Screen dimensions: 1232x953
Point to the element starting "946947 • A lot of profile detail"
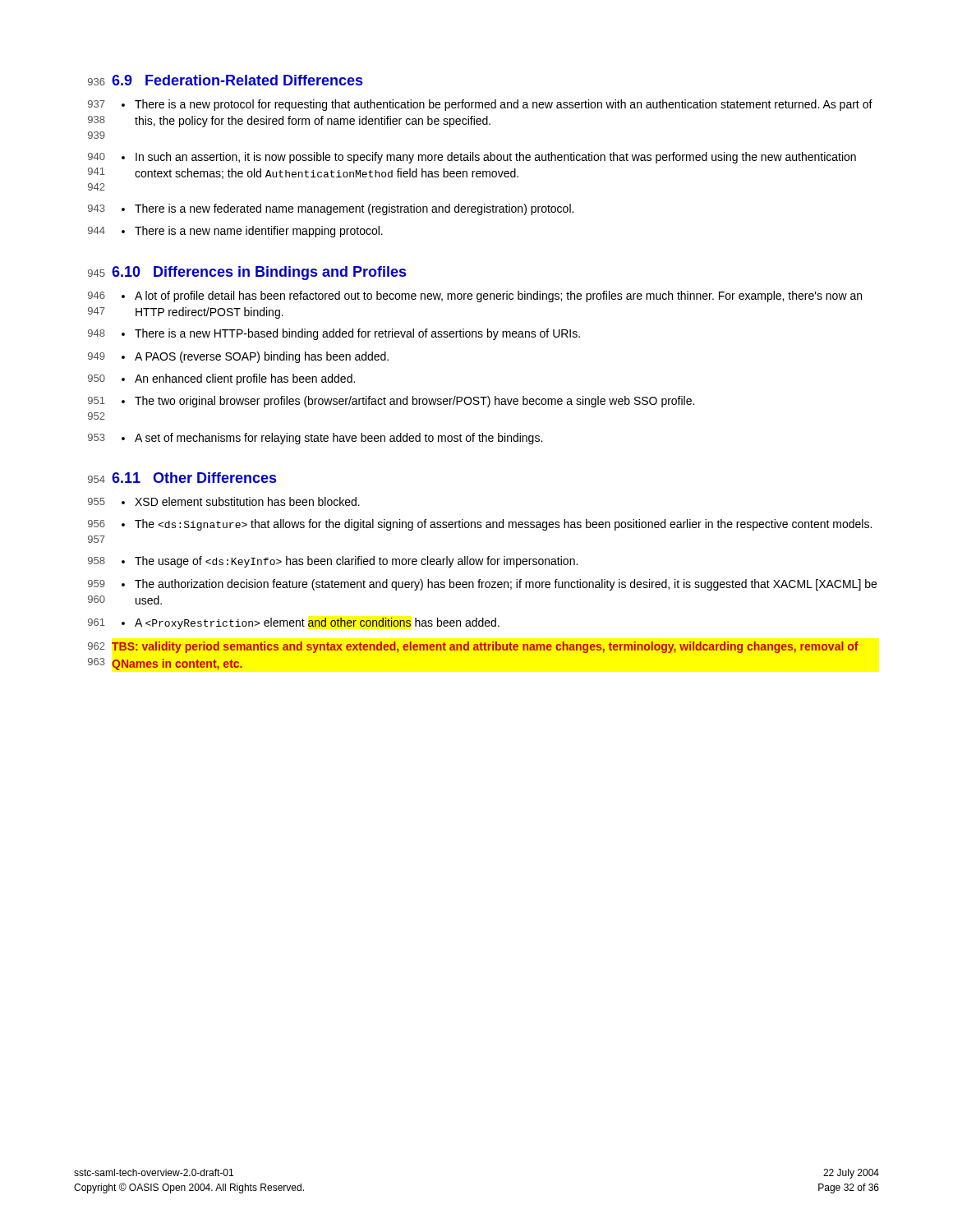point(476,304)
